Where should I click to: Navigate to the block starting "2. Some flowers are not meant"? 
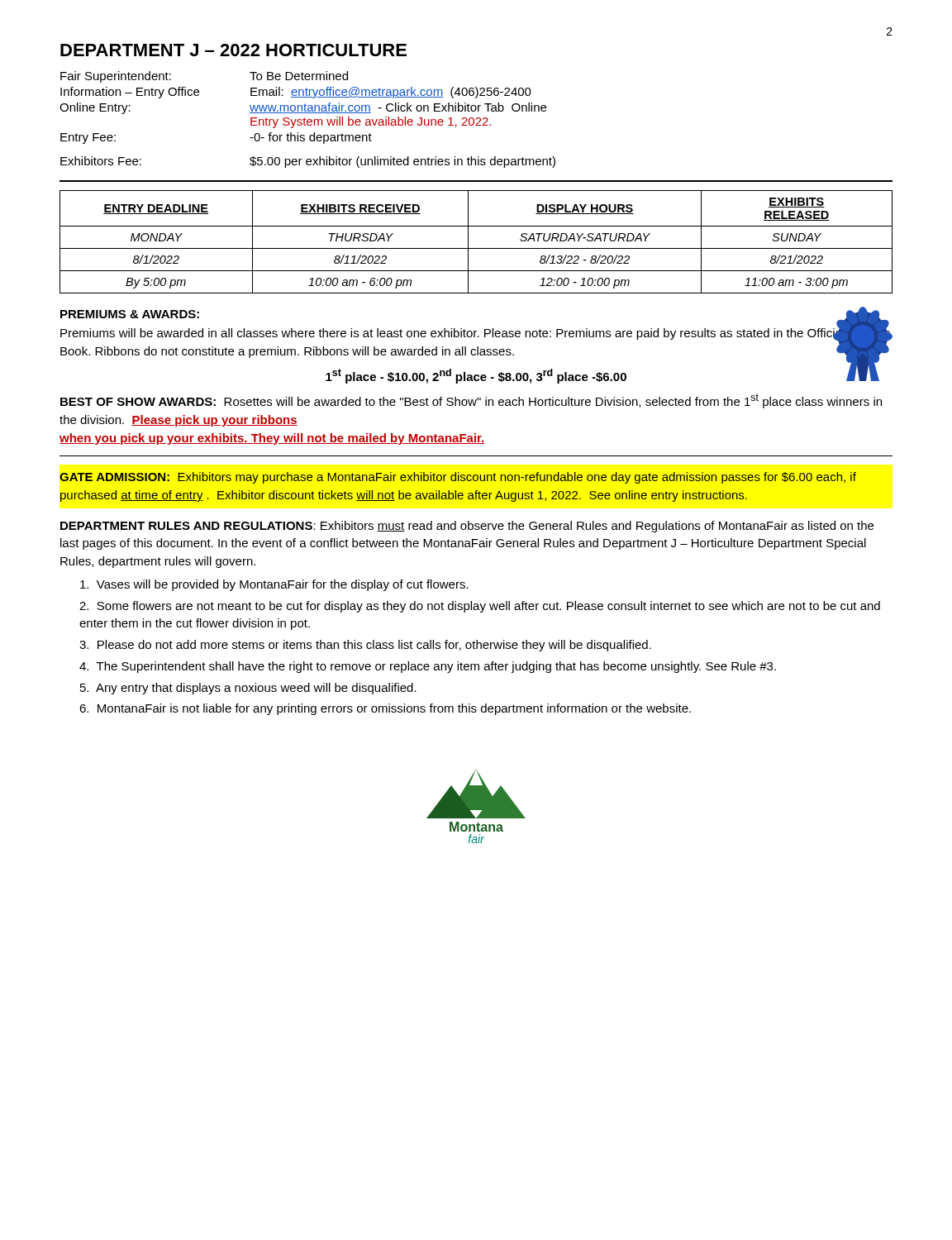[x=480, y=614]
